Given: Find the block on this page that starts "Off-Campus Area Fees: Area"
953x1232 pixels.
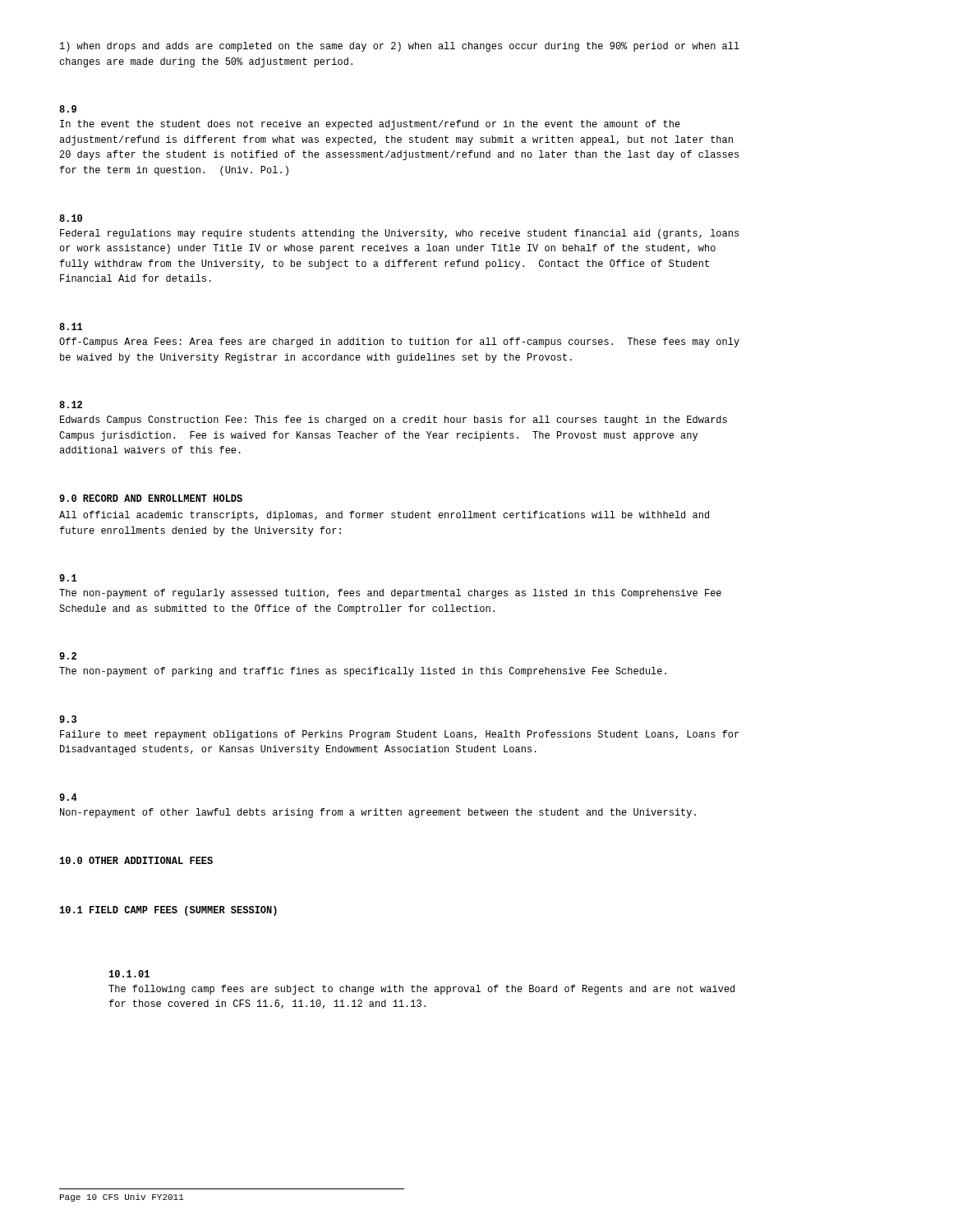Looking at the screenshot, I should (476, 350).
